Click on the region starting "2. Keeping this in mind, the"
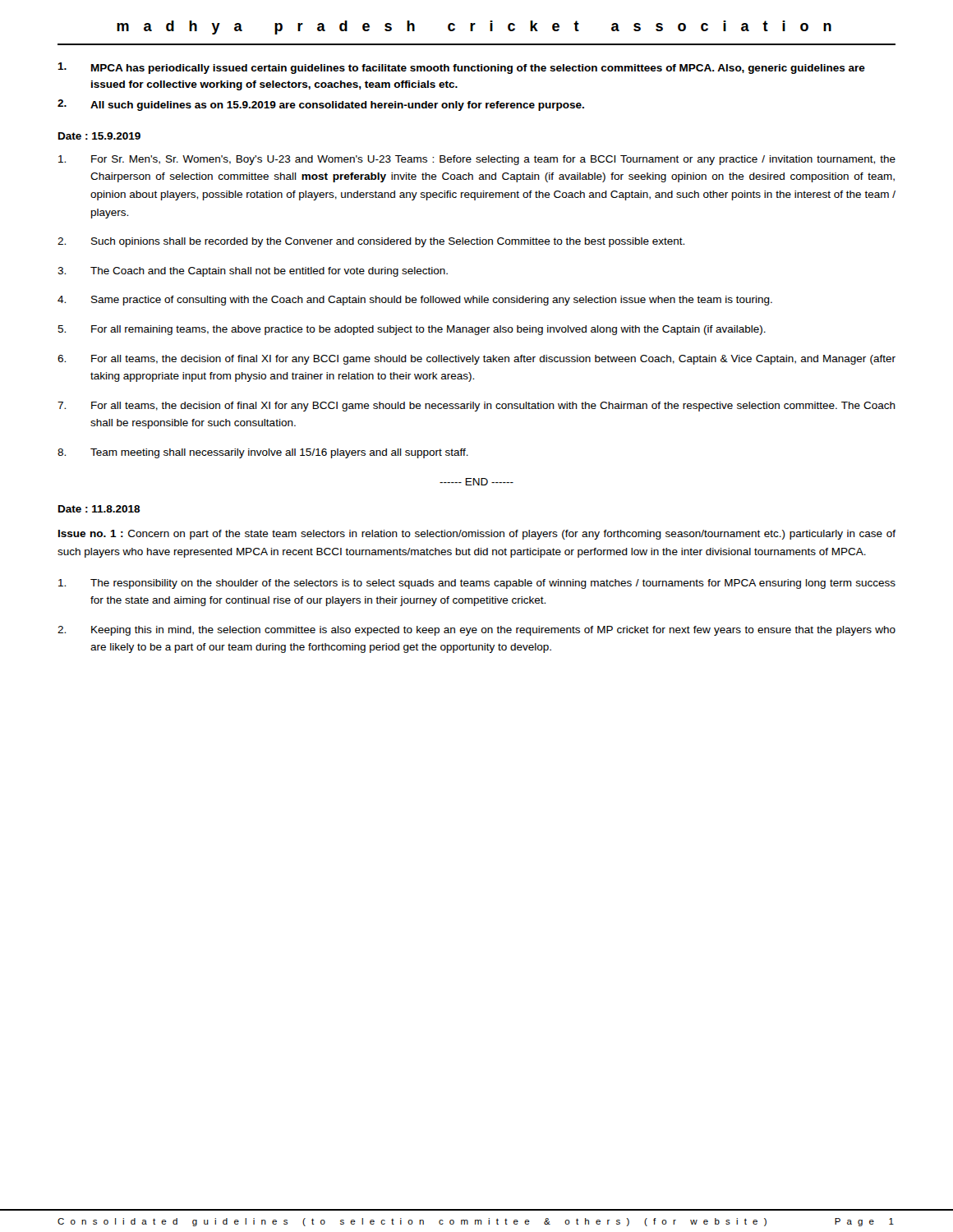Image resolution: width=953 pixels, height=1232 pixels. point(476,639)
